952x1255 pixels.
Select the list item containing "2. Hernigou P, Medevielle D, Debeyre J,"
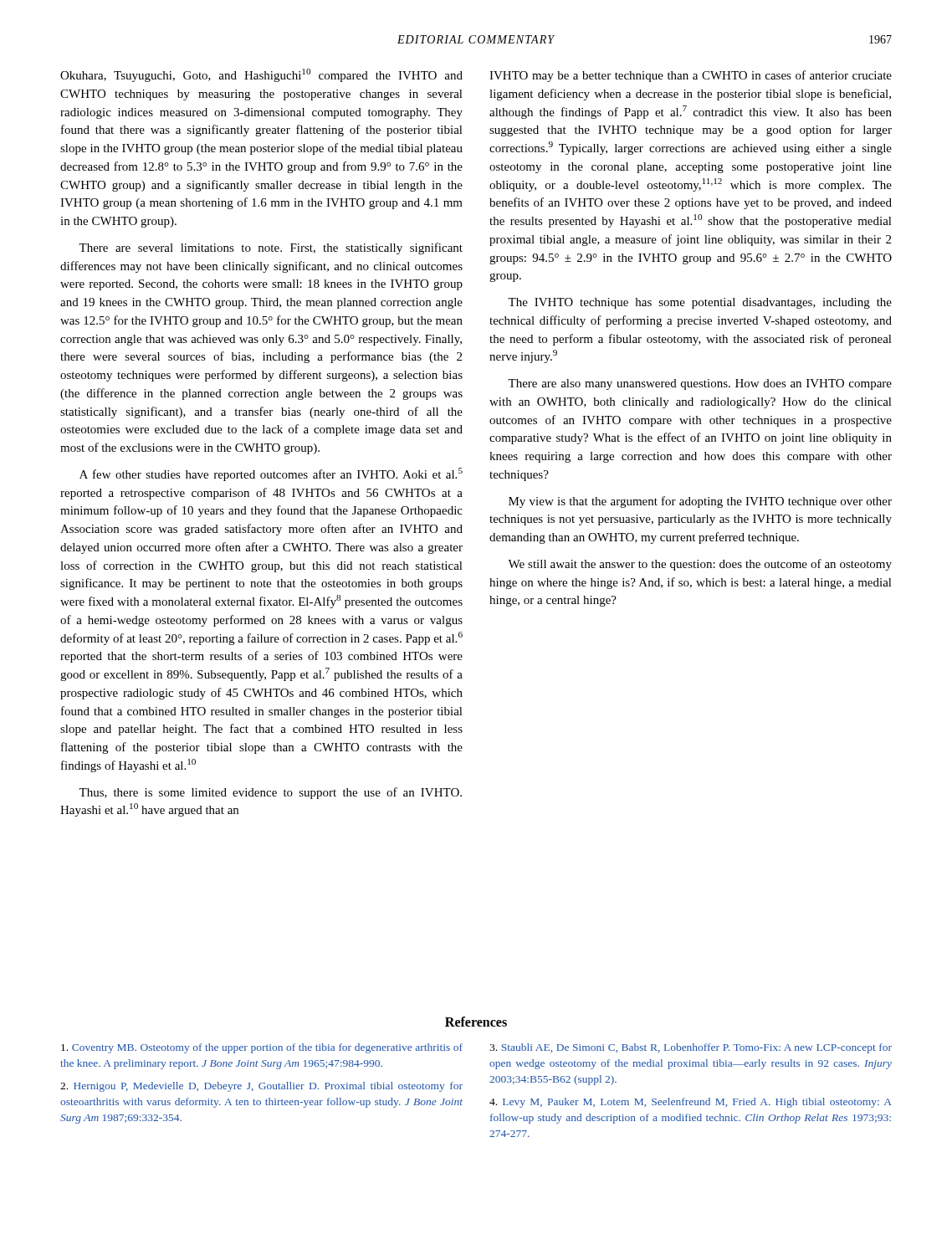[261, 1101]
